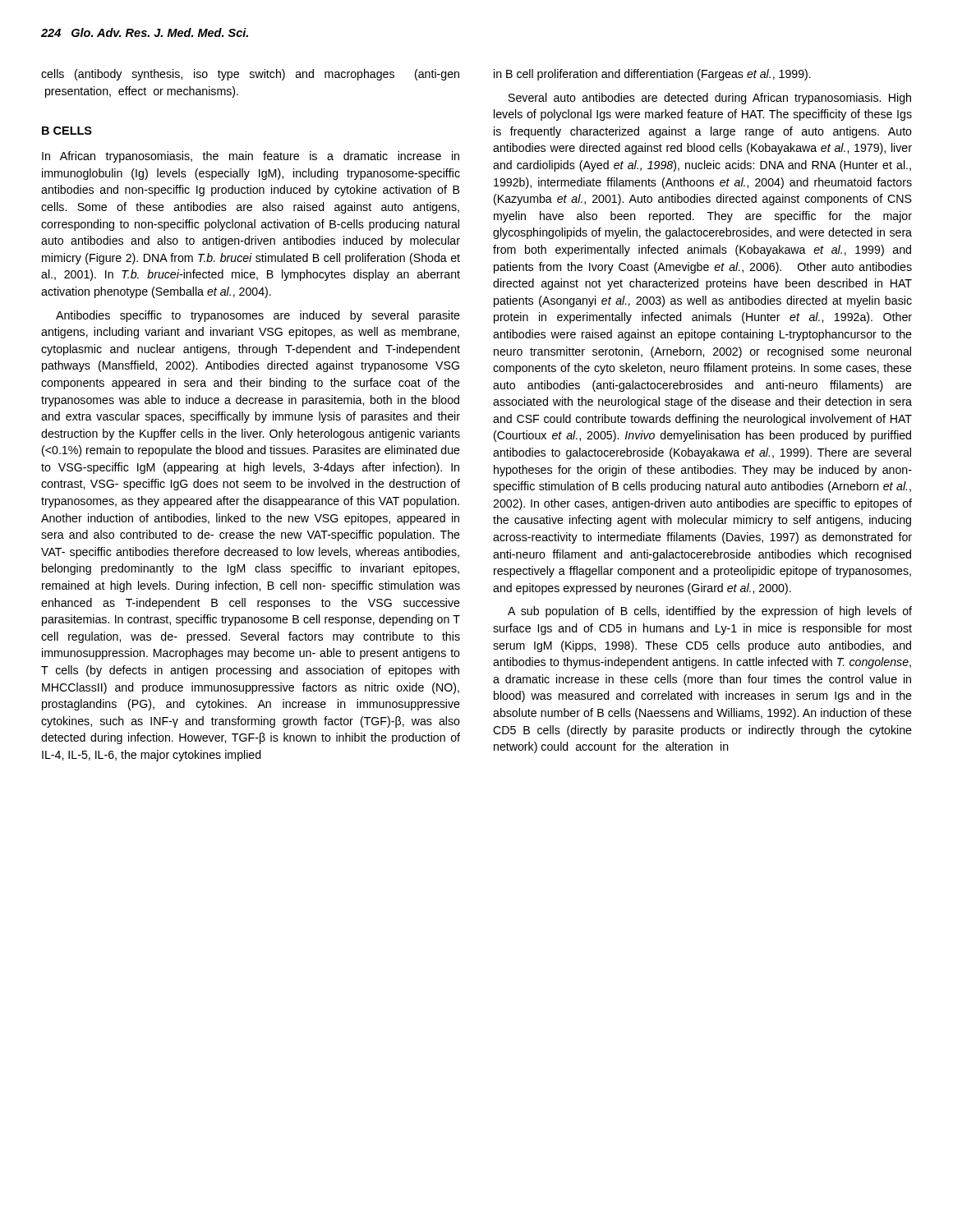Point to the block beginning "in B cell proliferation and"
Image resolution: width=953 pixels, height=1232 pixels.
(x=702, y=411)
